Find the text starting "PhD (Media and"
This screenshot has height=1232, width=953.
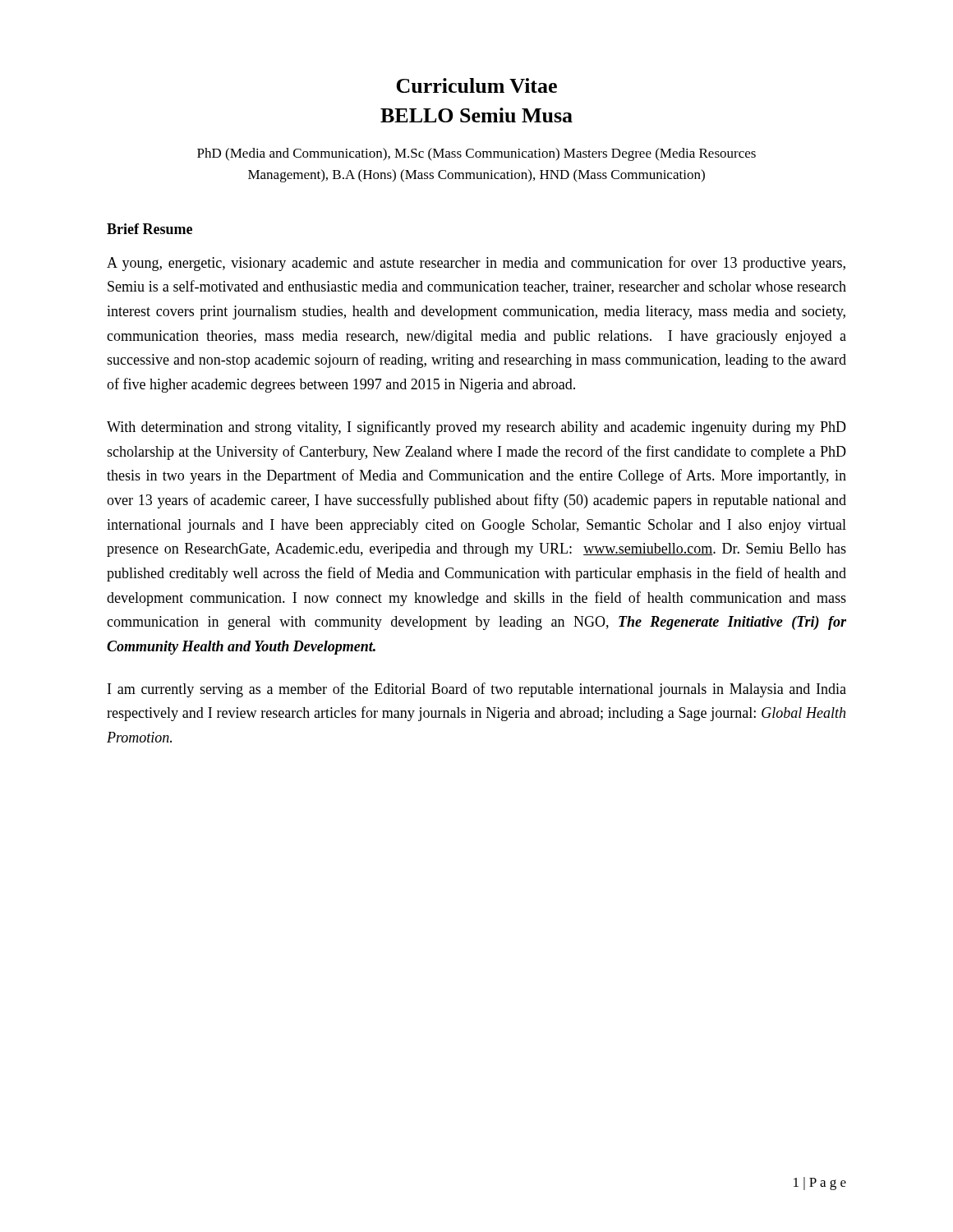(x=476, y=164)
